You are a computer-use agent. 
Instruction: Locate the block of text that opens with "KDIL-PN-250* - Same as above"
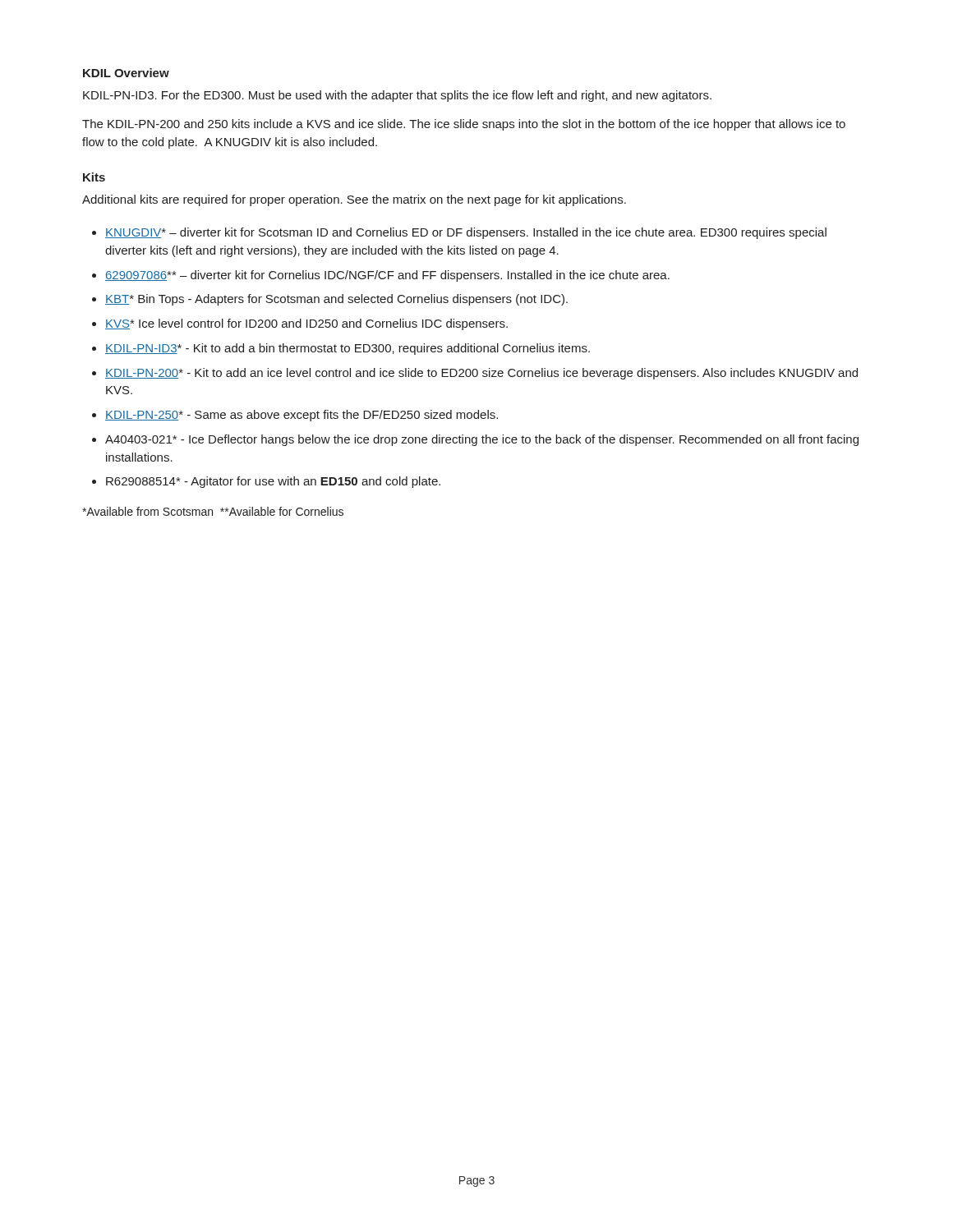(x=302, y=414)
